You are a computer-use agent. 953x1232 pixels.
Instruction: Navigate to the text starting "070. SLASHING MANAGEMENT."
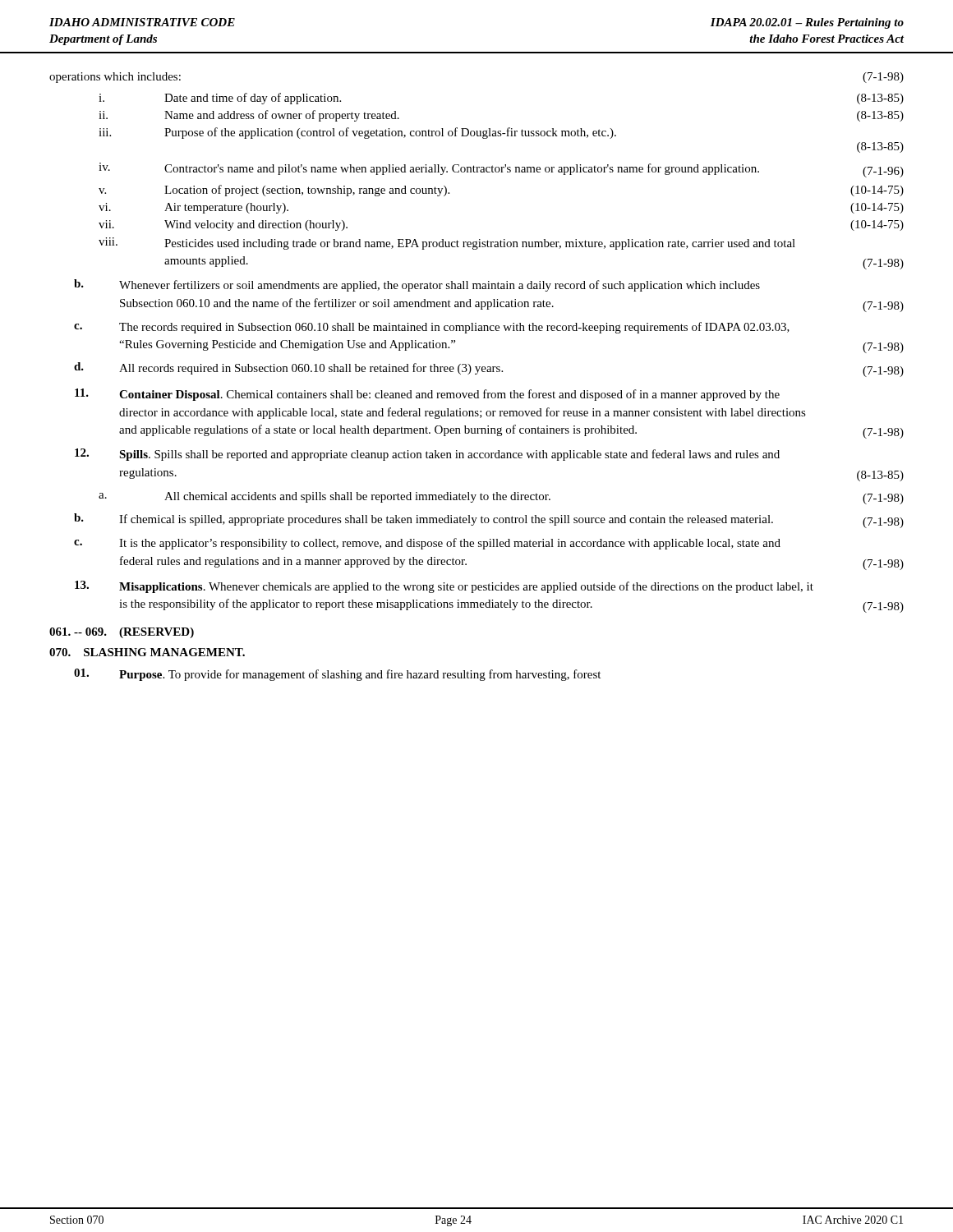coord(147,652)
